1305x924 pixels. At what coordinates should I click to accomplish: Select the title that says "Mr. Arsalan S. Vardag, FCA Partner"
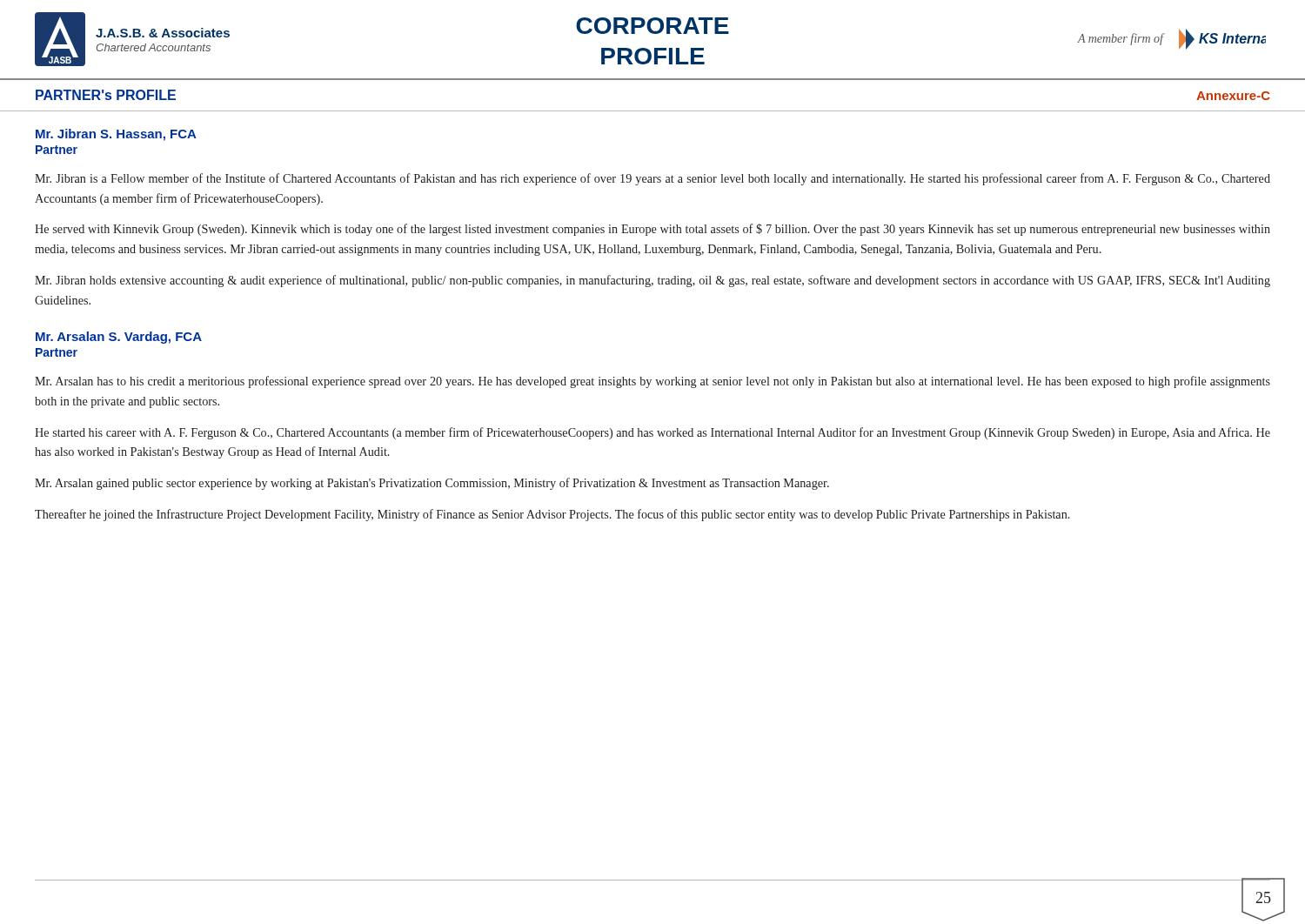[x=119, y=338]
